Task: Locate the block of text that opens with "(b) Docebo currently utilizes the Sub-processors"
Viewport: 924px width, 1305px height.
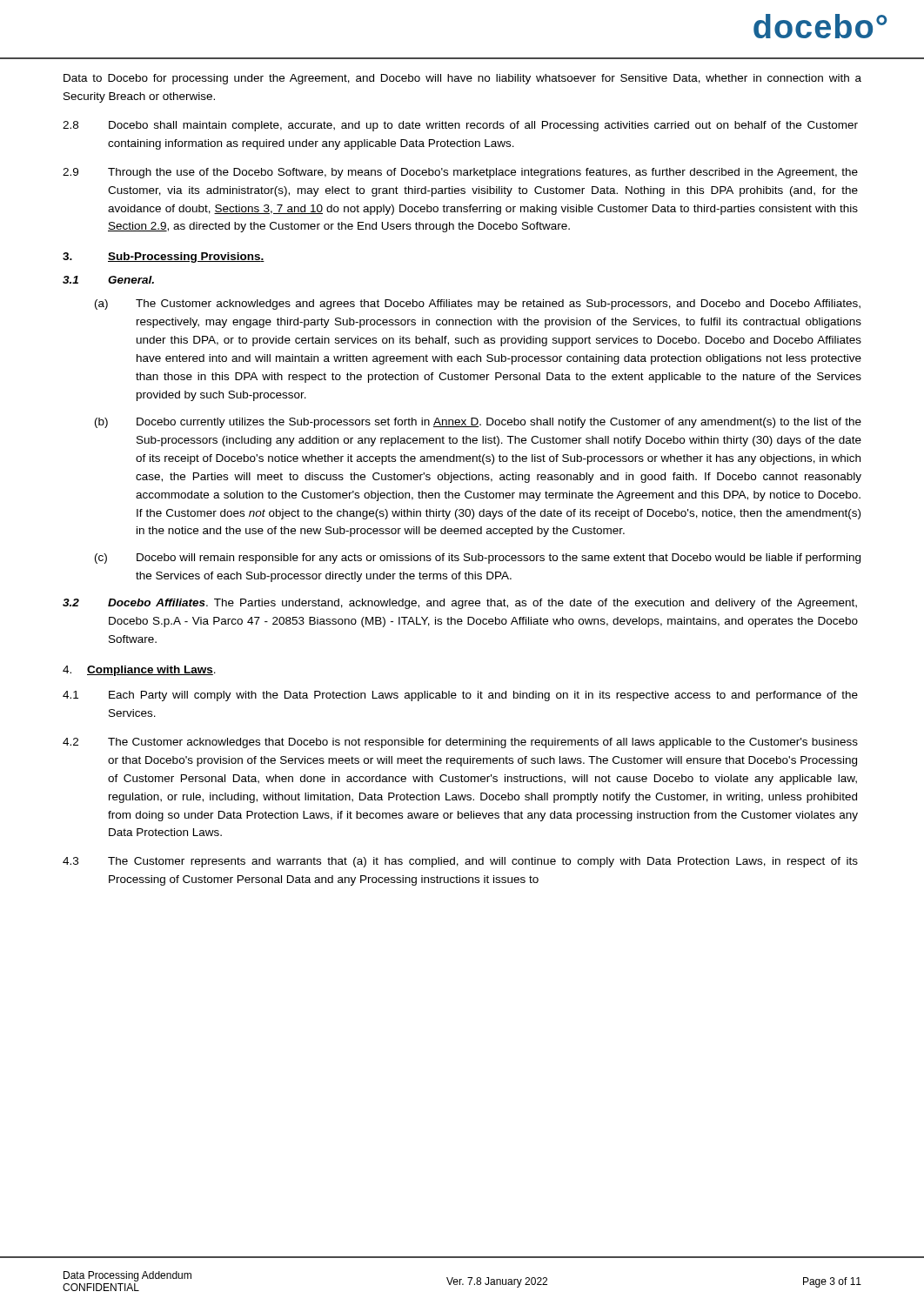Action: click(462, 477)
